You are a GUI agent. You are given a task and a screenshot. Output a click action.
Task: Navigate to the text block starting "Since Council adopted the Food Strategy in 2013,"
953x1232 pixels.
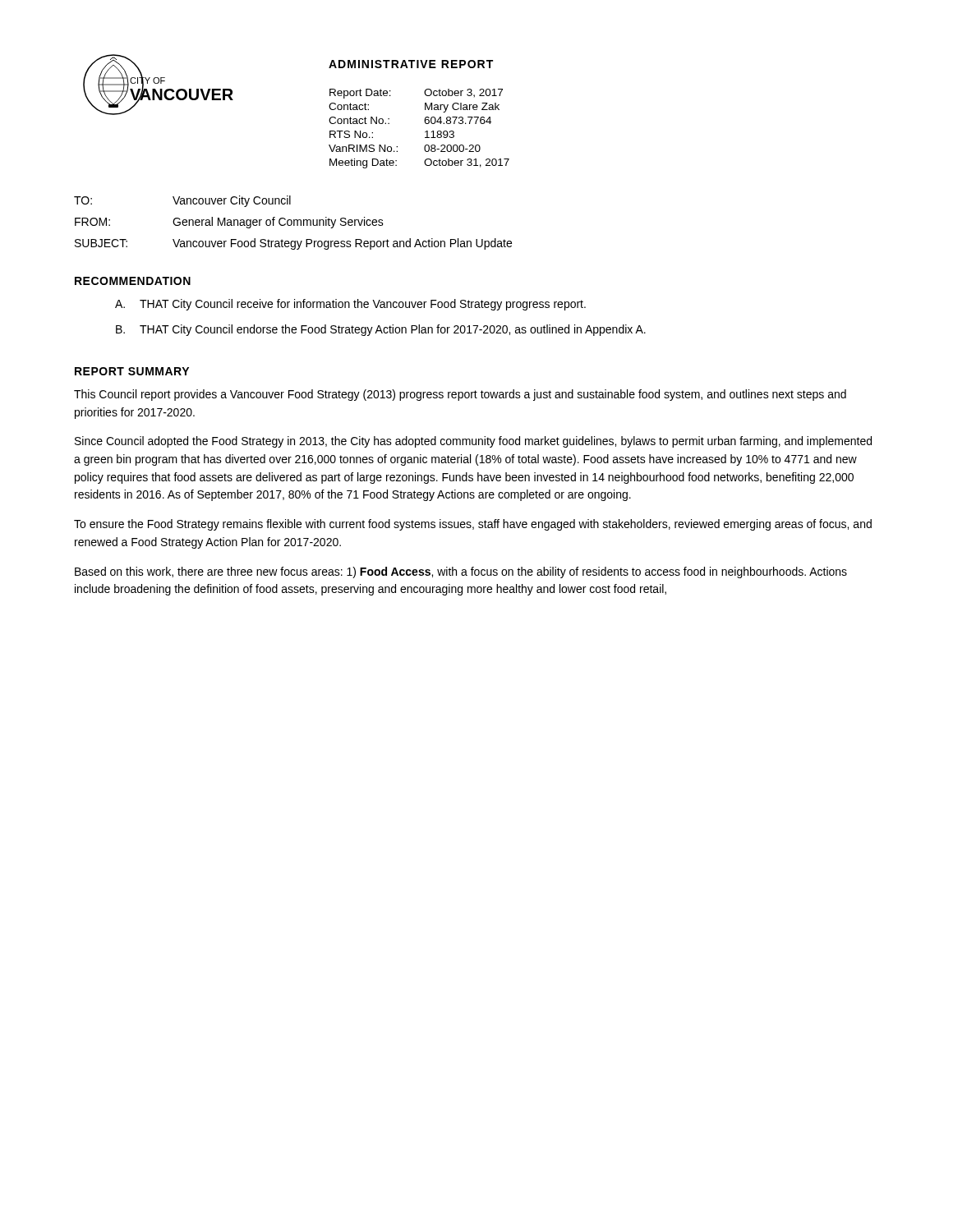[x=473, y=468]
